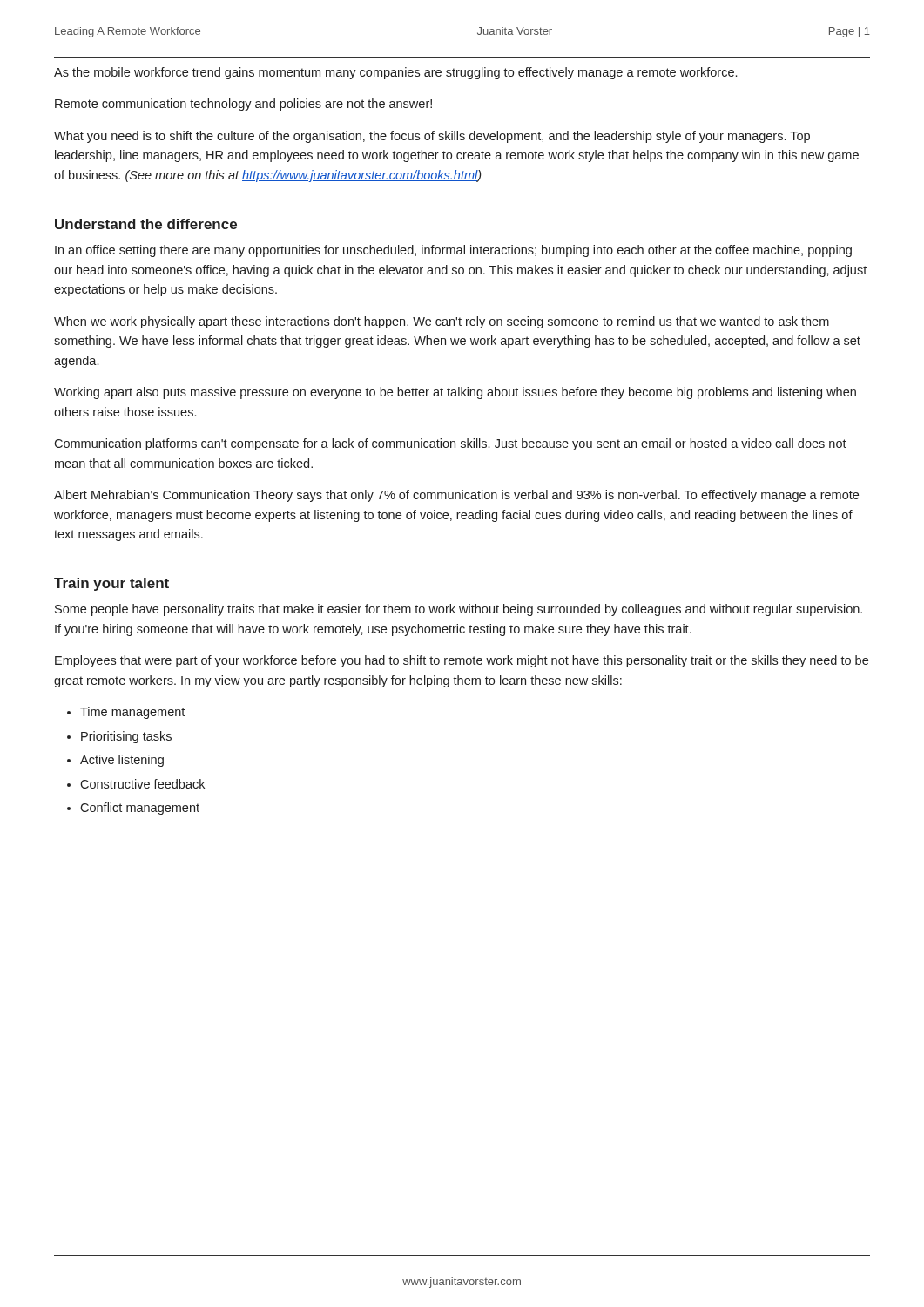Click on the block starting "Albert Mehrabian's Communication"
The image size is (924, 1307).
coord(457,515)
